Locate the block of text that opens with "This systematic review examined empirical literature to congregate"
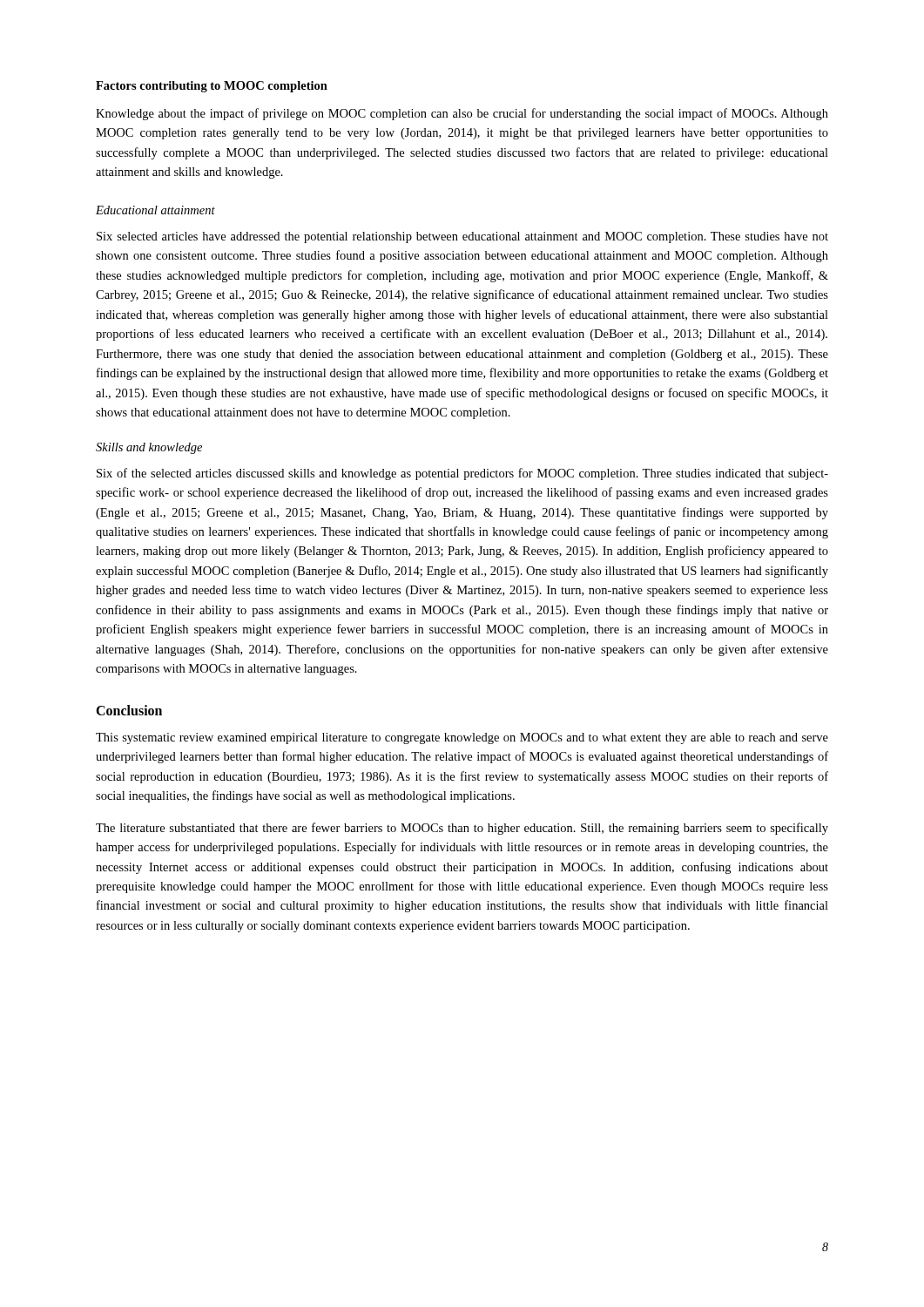Screen dimensions: 1307x924 point(462,766)
